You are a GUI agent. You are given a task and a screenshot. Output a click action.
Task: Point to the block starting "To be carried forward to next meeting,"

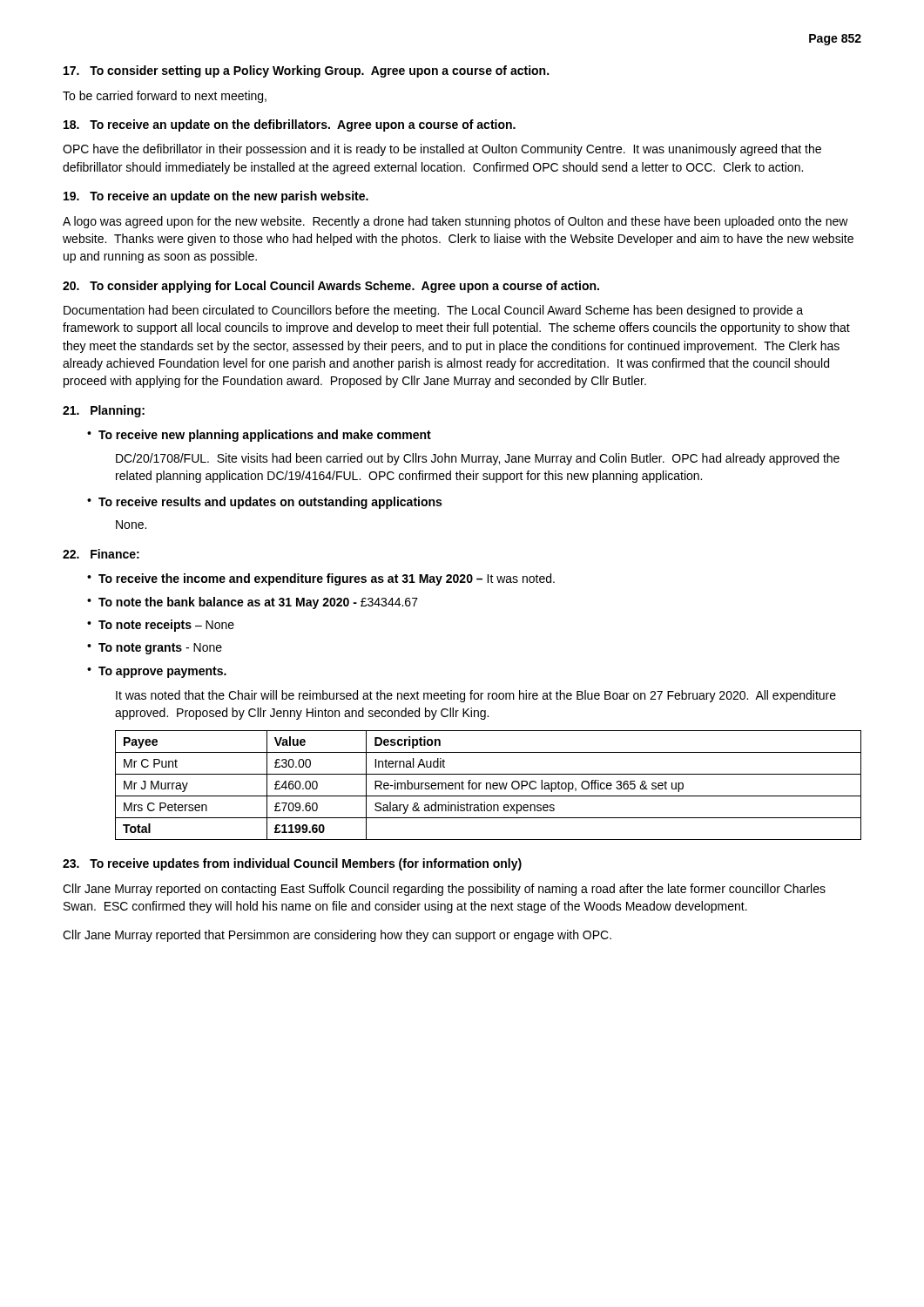tap(165, 95)
